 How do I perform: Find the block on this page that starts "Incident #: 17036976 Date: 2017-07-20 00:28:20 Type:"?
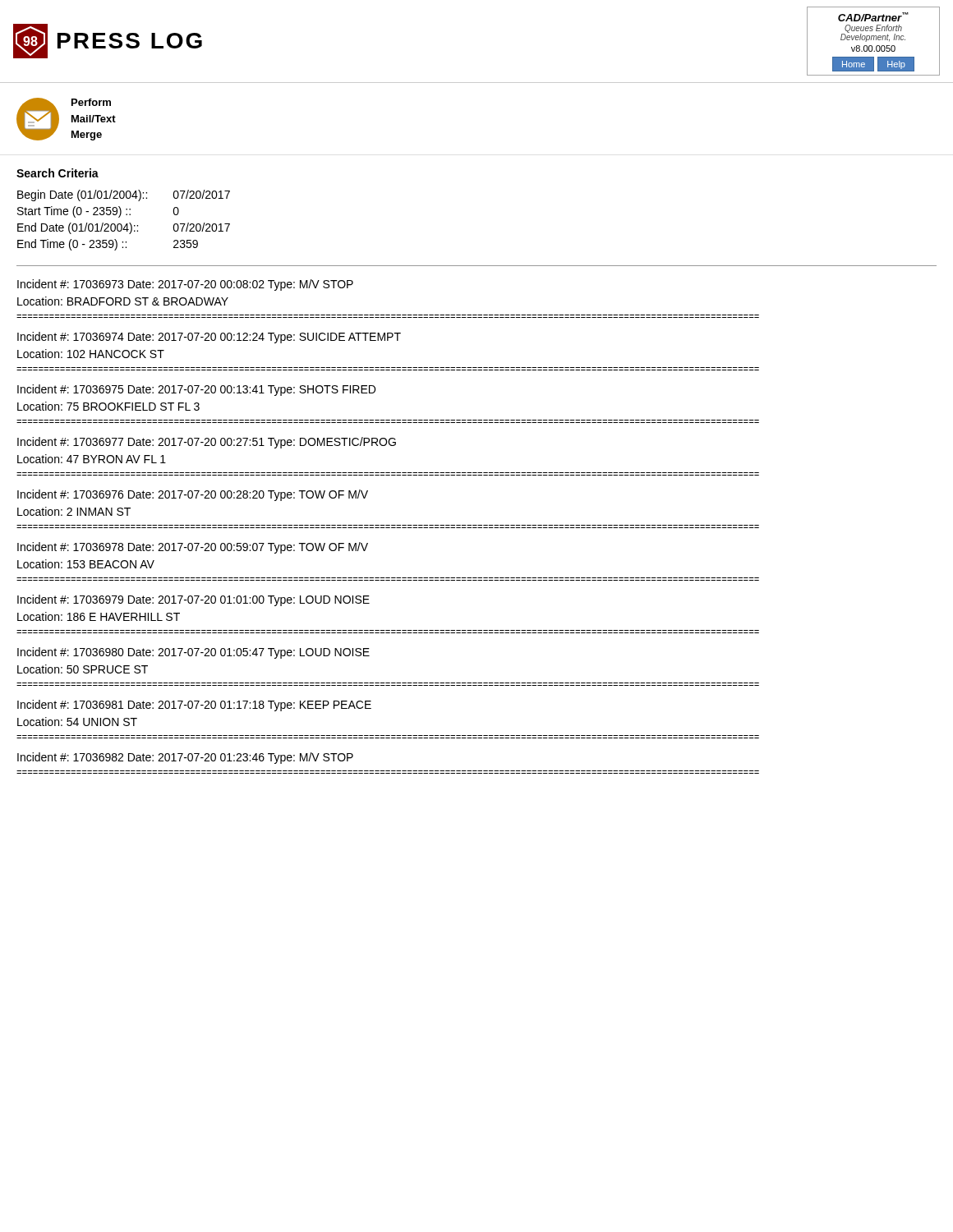pyautogui.click(x=193, y=495)
